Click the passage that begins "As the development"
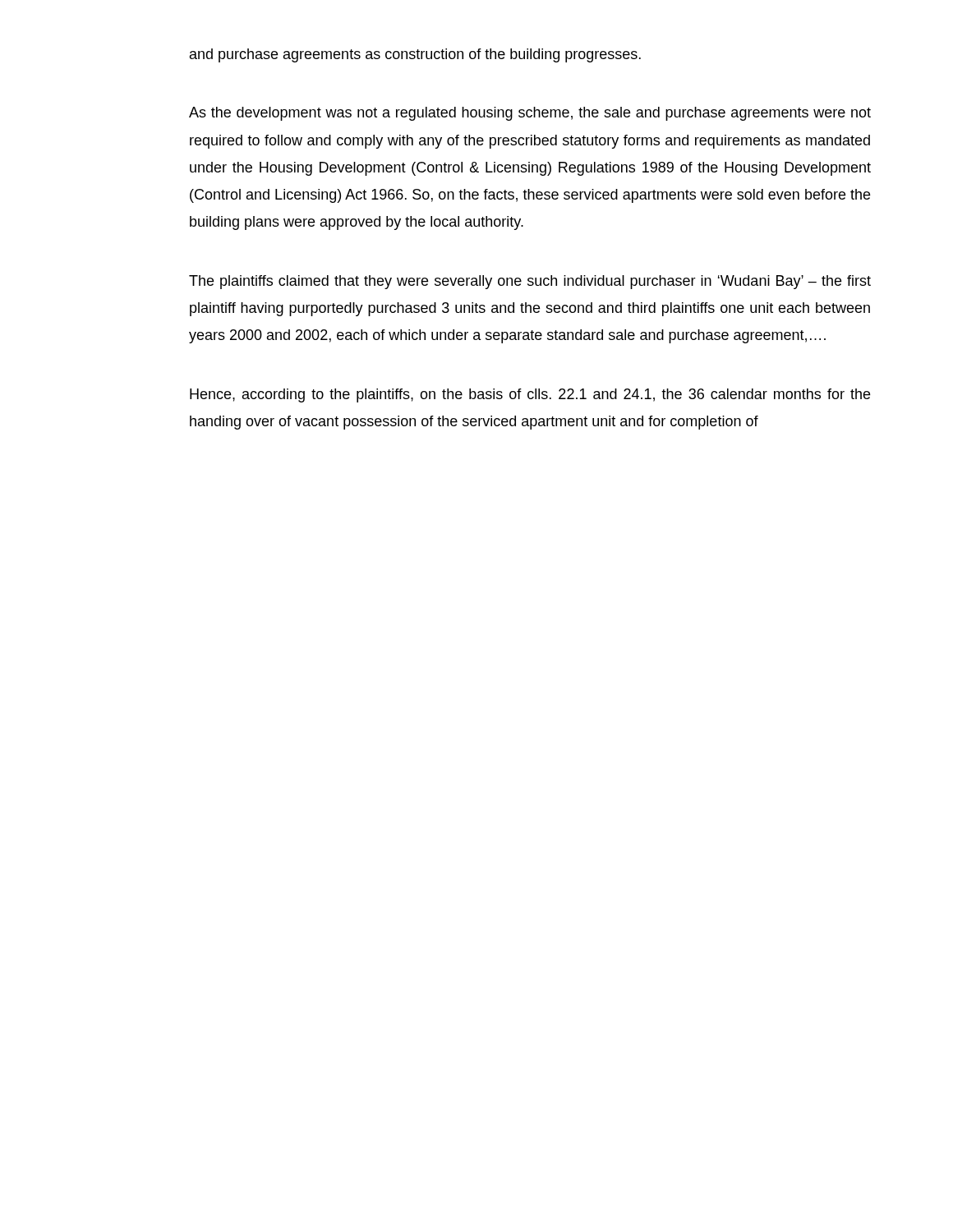953x1232 pixels. (530, 167)
